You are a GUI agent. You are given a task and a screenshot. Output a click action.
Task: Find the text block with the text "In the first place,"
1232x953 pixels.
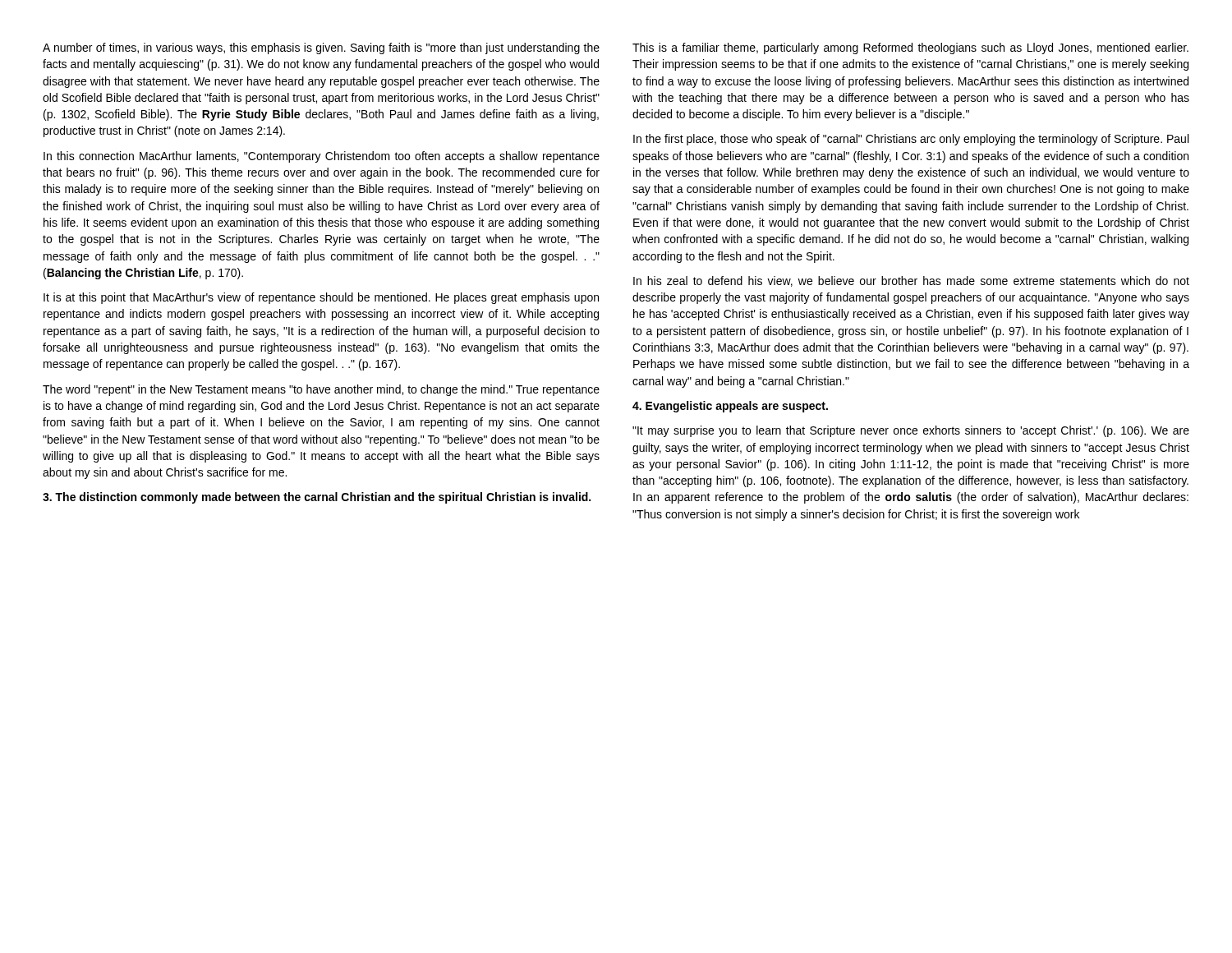911,198
